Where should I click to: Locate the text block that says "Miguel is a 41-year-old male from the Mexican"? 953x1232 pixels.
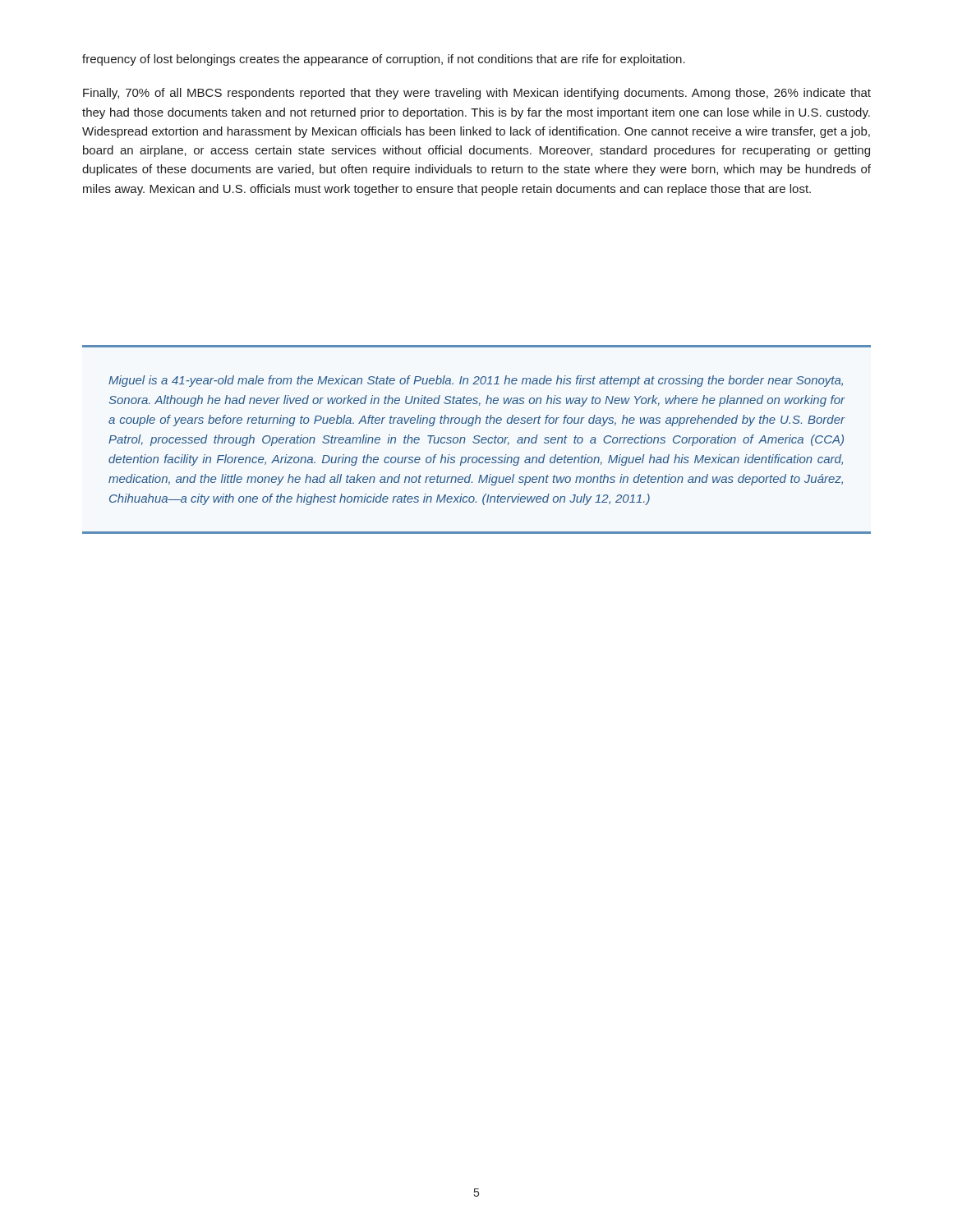476,439
